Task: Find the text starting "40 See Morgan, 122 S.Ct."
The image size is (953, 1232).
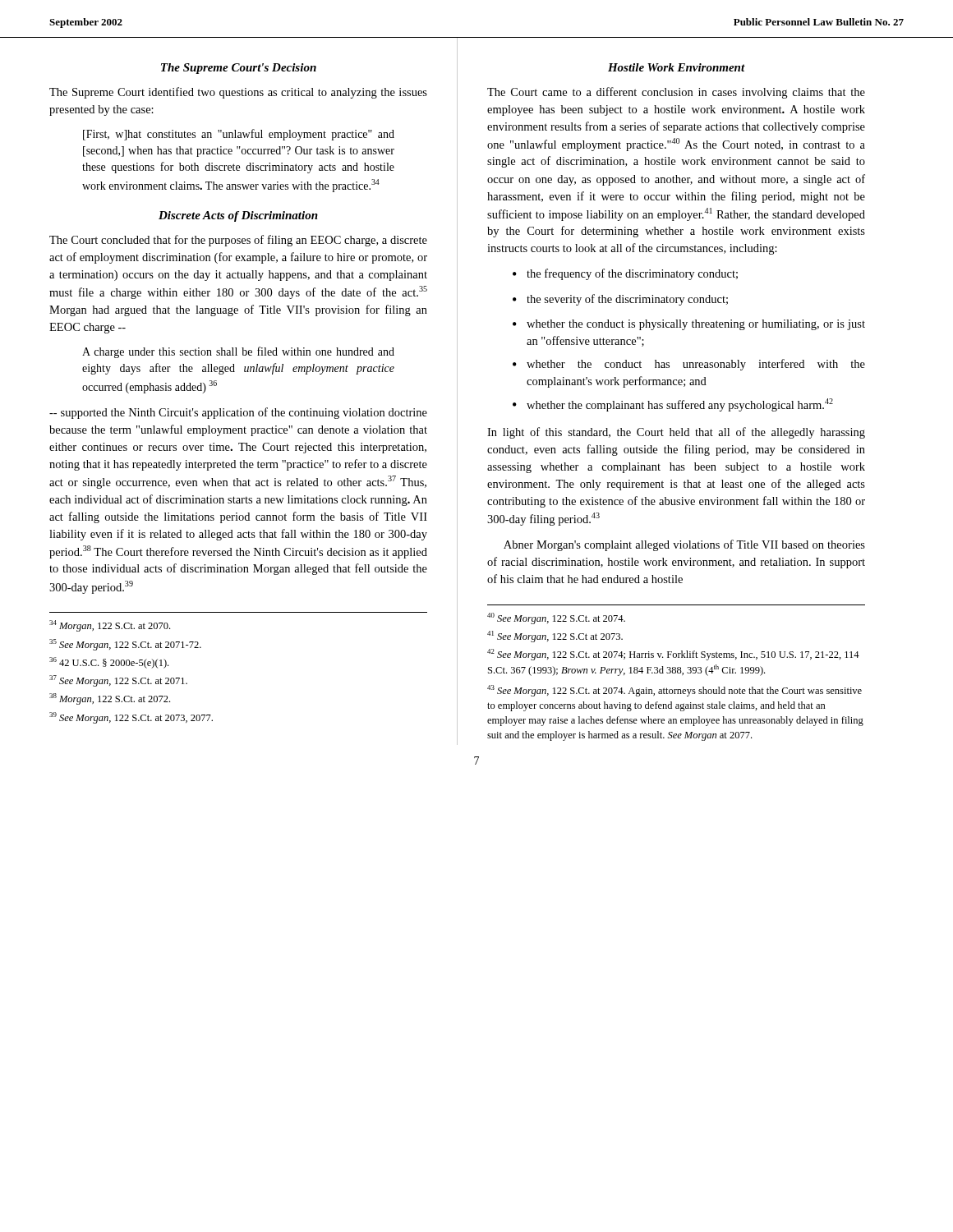Action: pyautogui.click(x=676, y=676)
